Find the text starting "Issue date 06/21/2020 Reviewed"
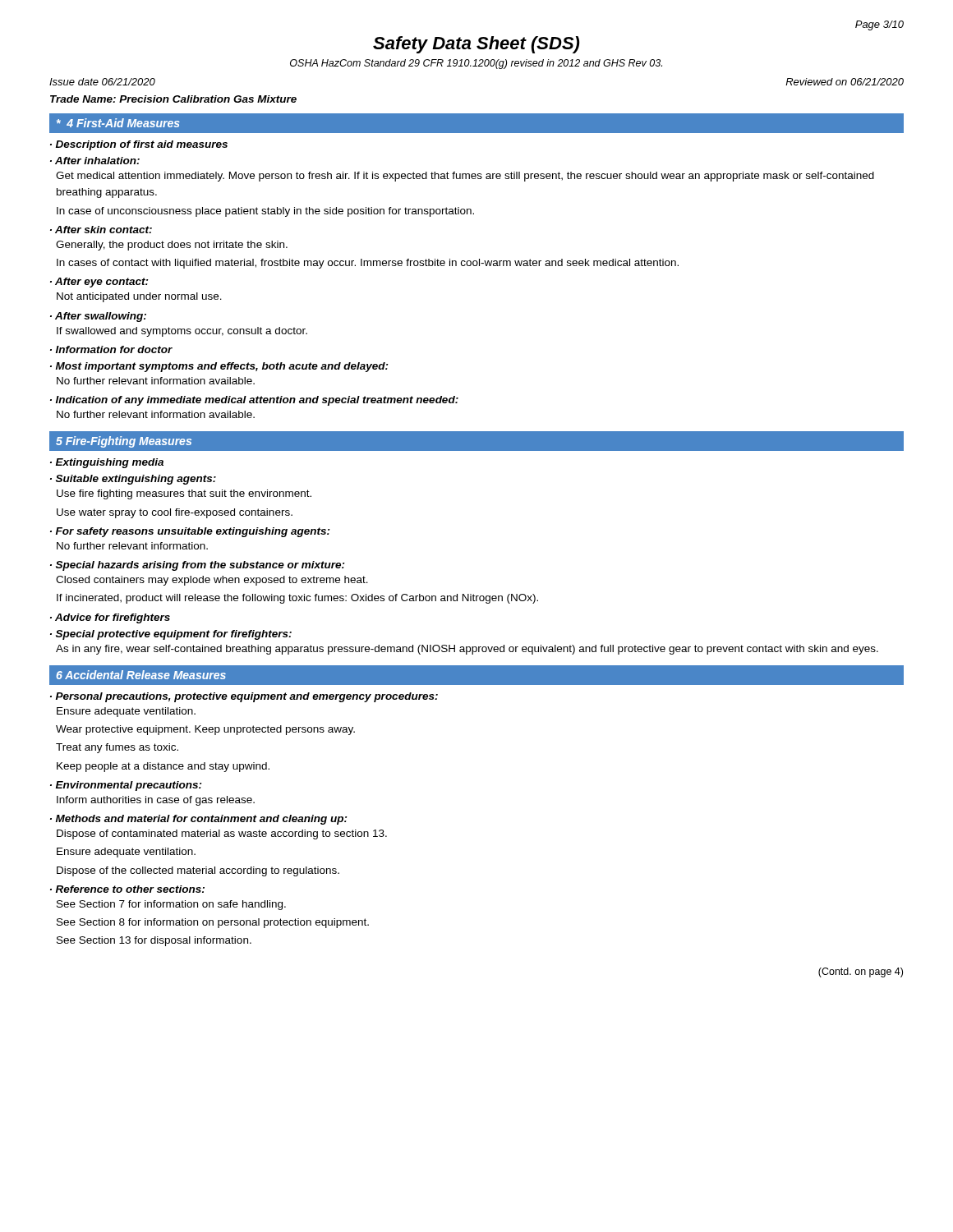The width and height of the screenshot is (953, 1232). (94, 82)
